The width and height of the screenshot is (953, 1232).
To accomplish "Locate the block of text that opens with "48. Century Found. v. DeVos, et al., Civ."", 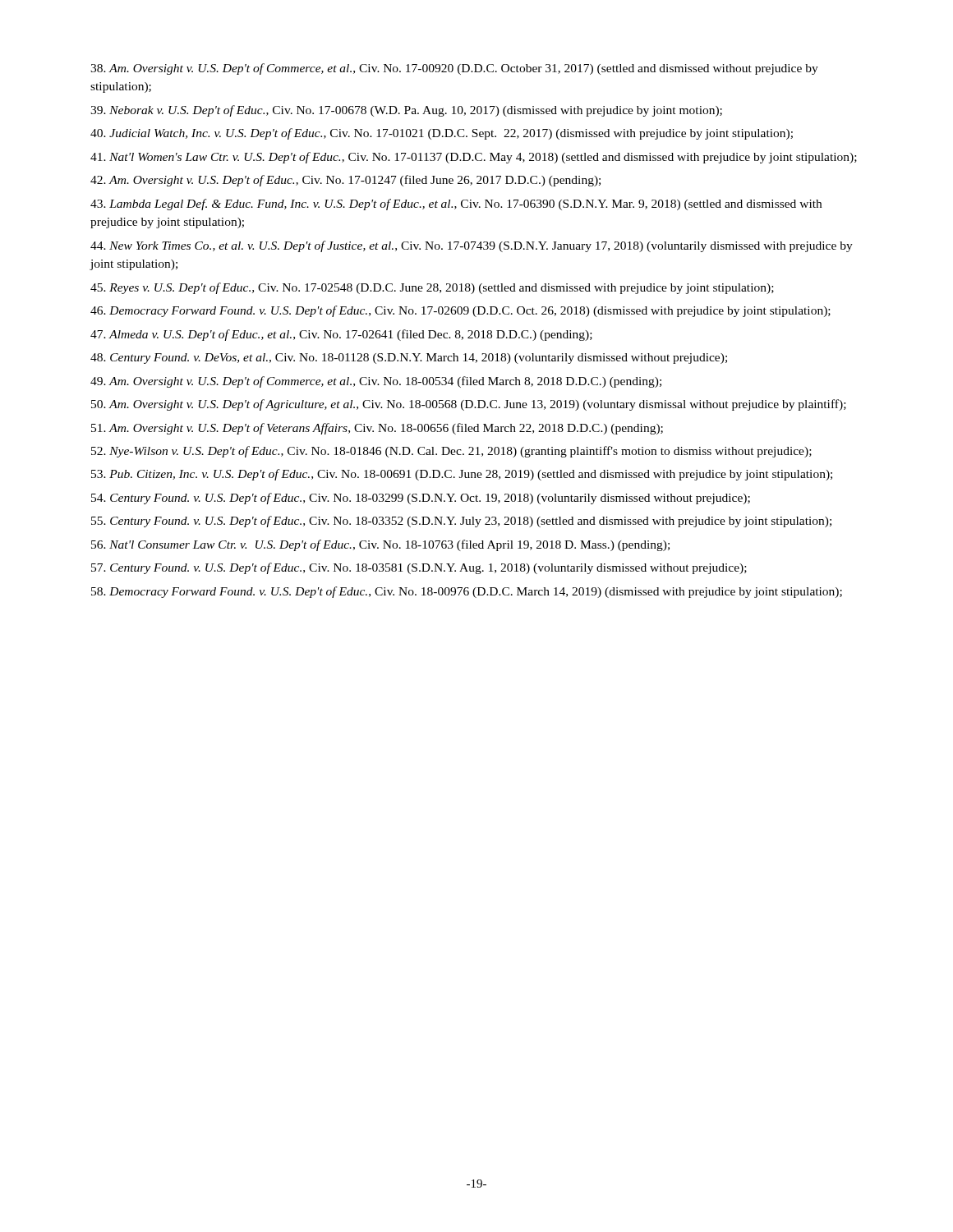I will point(409,357).
